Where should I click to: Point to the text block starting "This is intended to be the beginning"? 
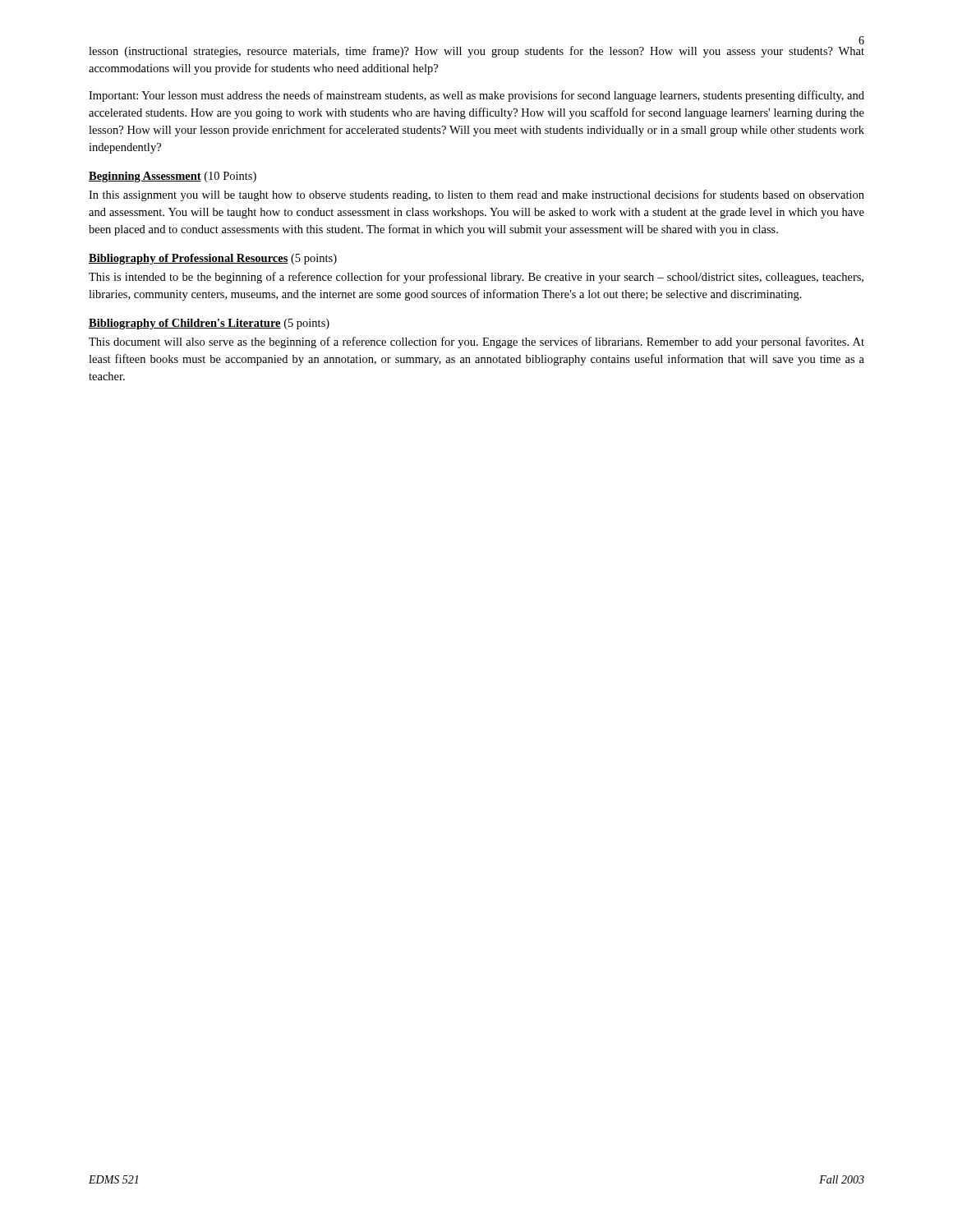point(476,286)
